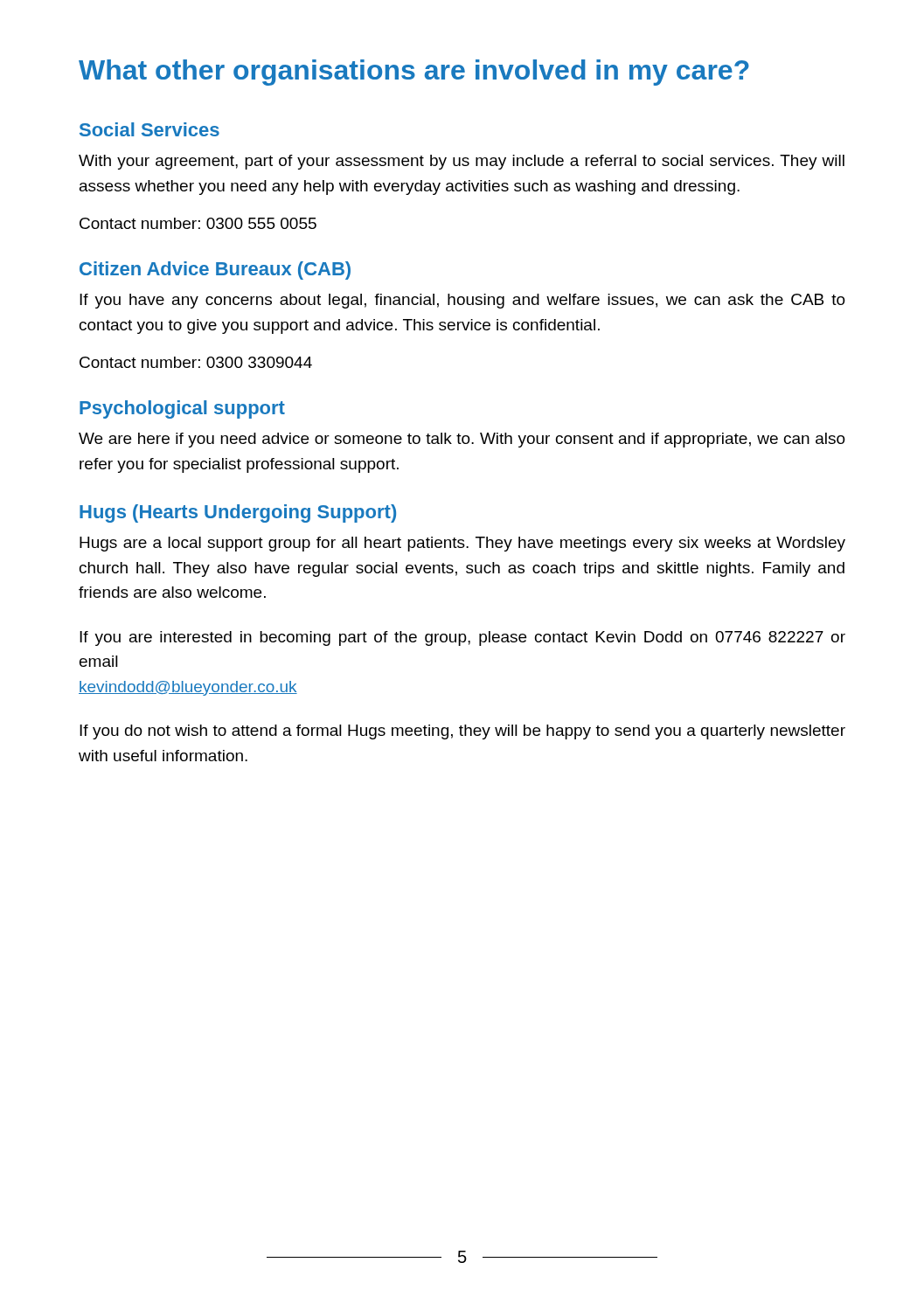Where is the passage that starts "With your agreement, part of your assessment"?
The height and width of the screenshot is (1311, 924).
(462, 173)
